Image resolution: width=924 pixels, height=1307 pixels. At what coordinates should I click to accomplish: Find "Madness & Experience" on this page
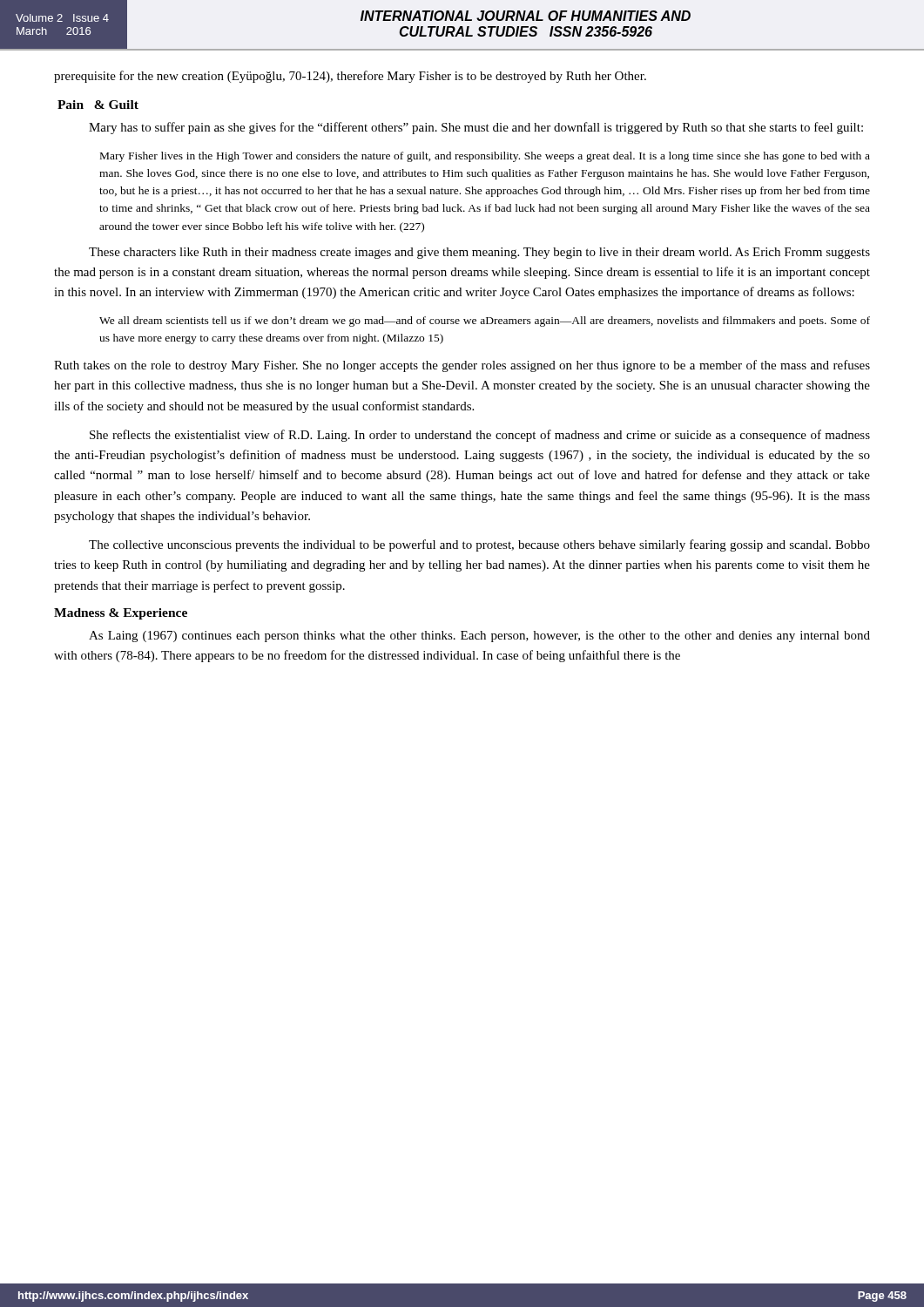(121, 612)
